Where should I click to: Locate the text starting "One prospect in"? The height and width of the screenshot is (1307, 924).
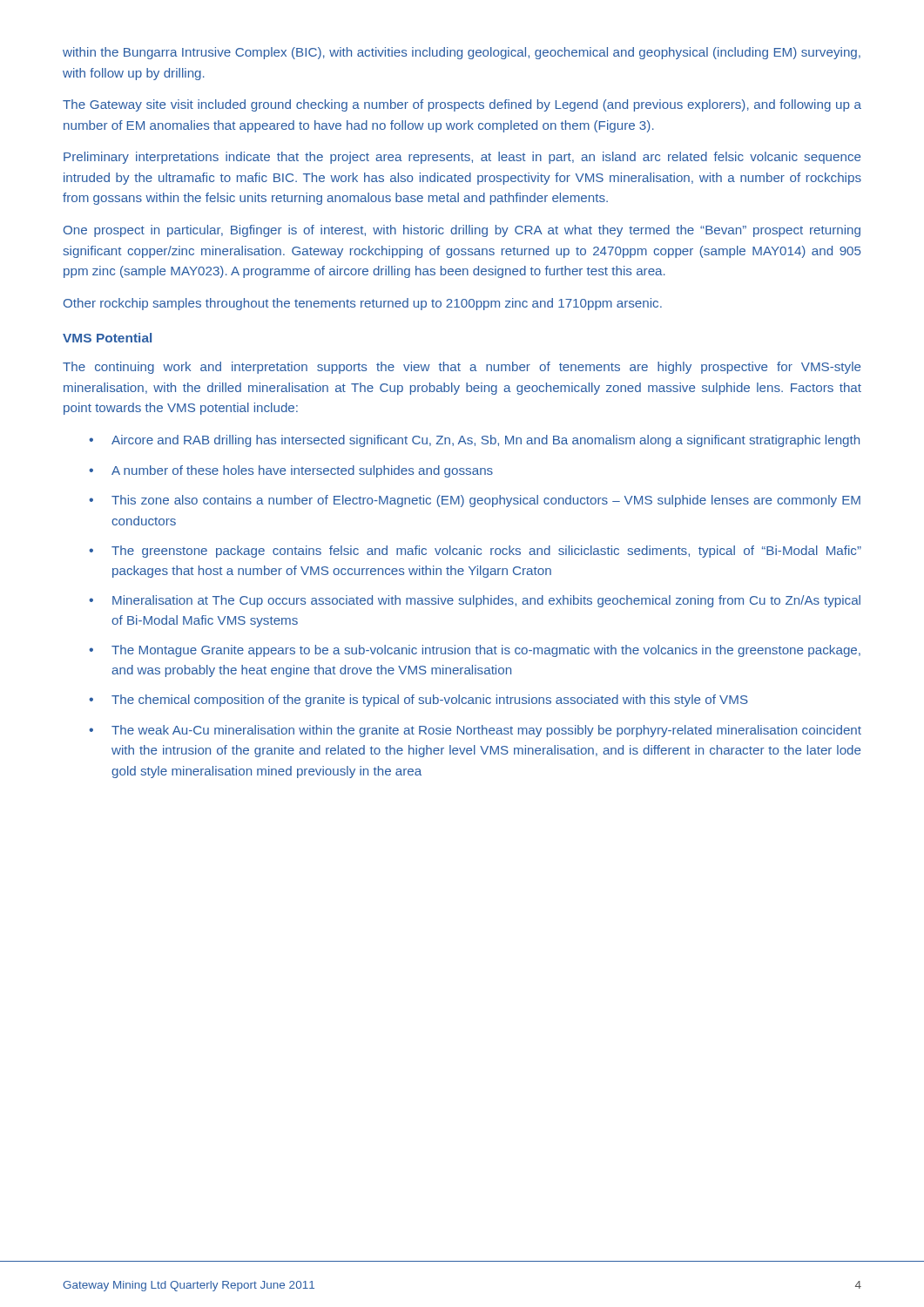click(x=462, y=250)
